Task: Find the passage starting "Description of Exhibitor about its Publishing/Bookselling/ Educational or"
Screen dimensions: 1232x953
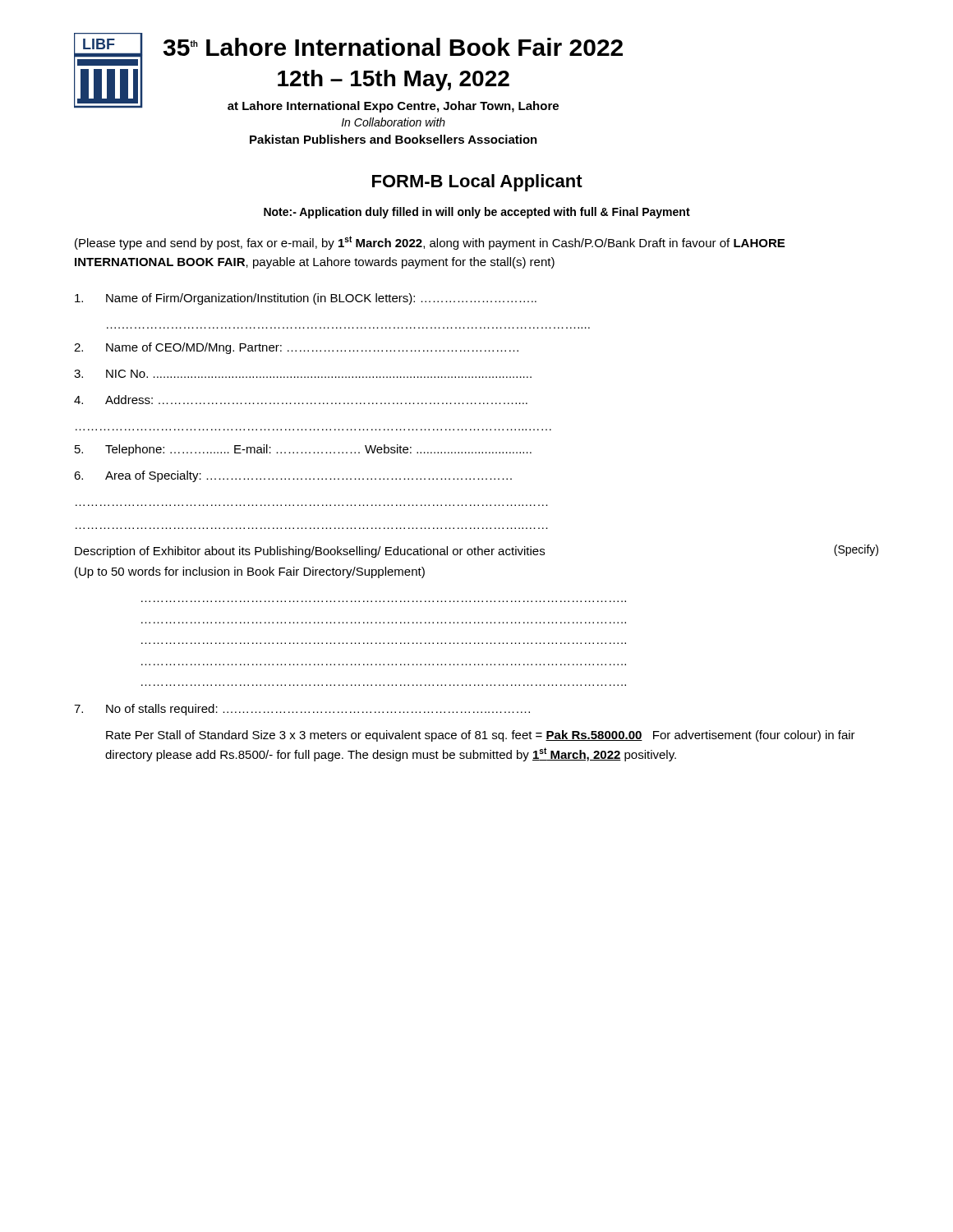Action: (476, 550)
